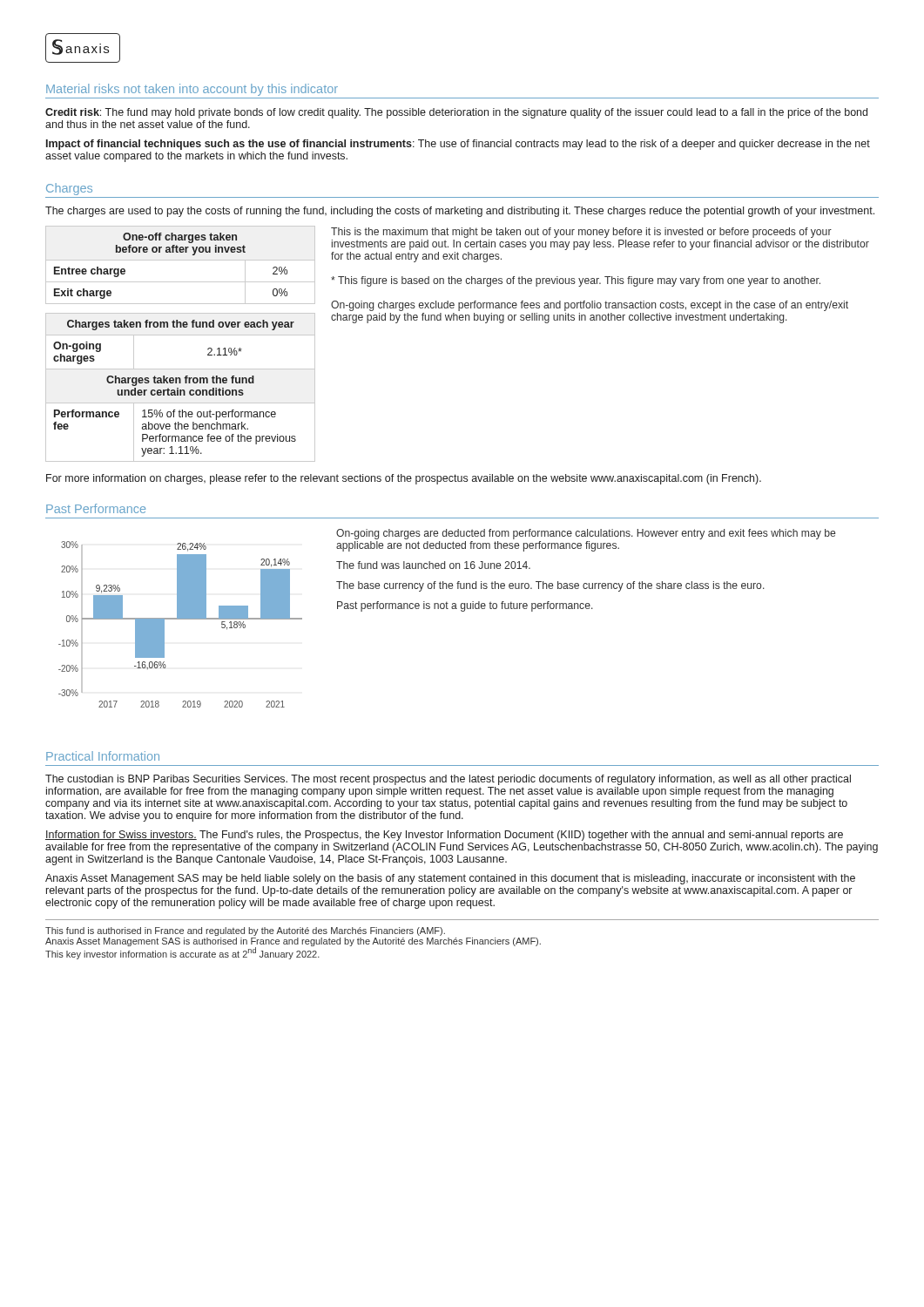Find the section header containing "Past Performance"
The image size is (924, 1307).
tap(96, 509)
